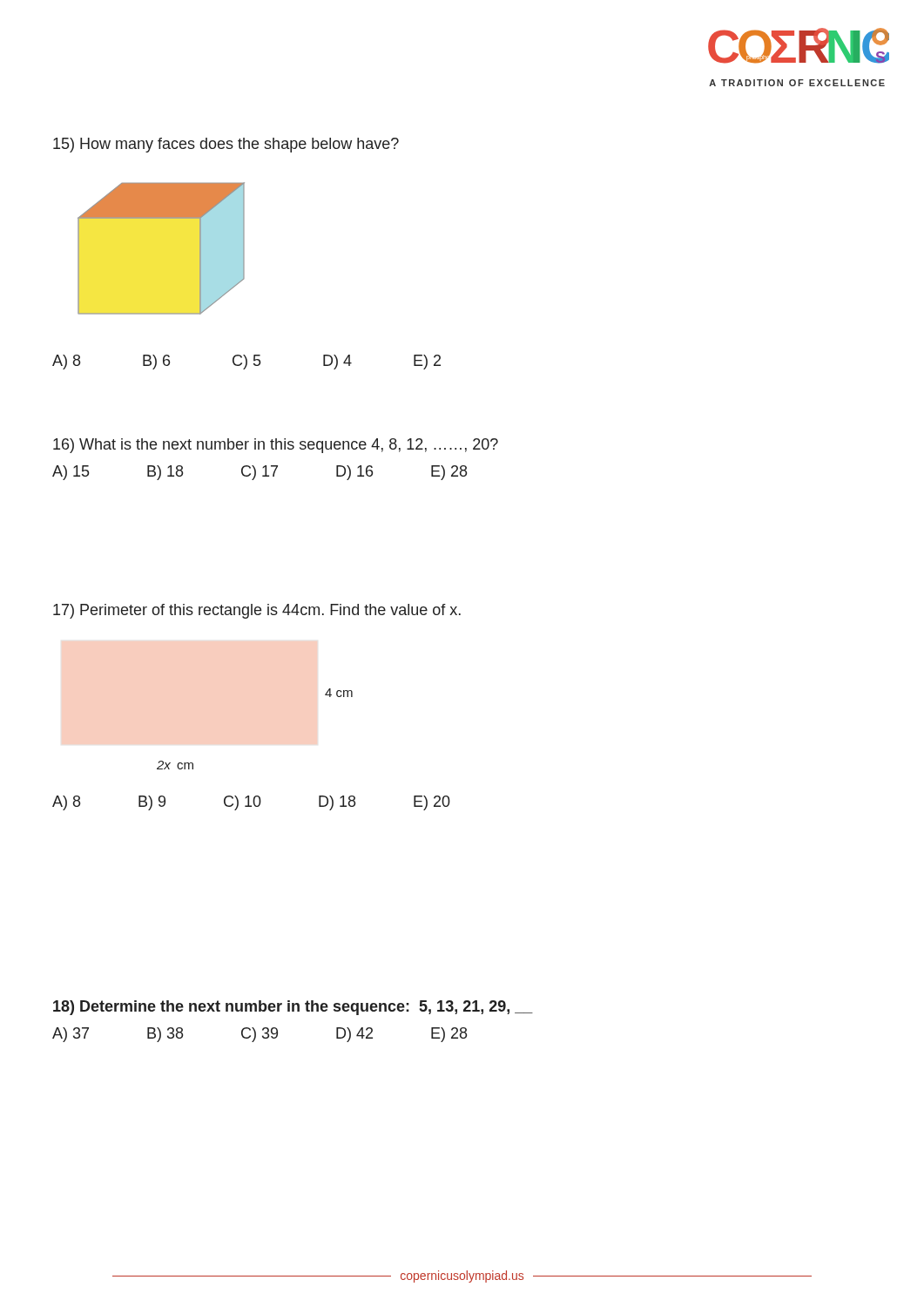Navigate to the text starting "18) Determine the"
924x1307 pixels.
pyautogui.click(x=292, y=1020)
